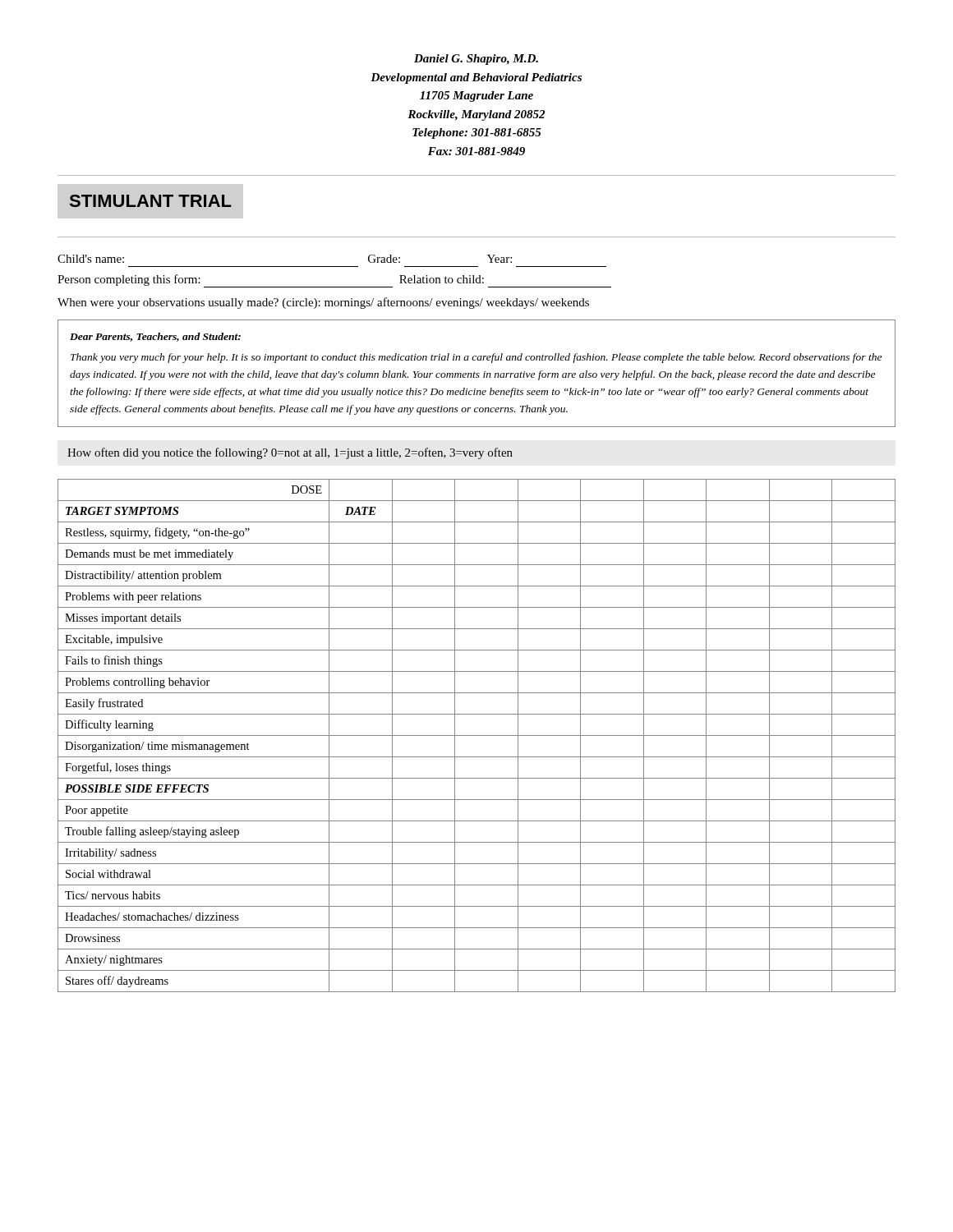953x1232 pixels.
Task: Click on the text block starting "Child's name: Grade: Year:"
Action: tap(332, 260)
